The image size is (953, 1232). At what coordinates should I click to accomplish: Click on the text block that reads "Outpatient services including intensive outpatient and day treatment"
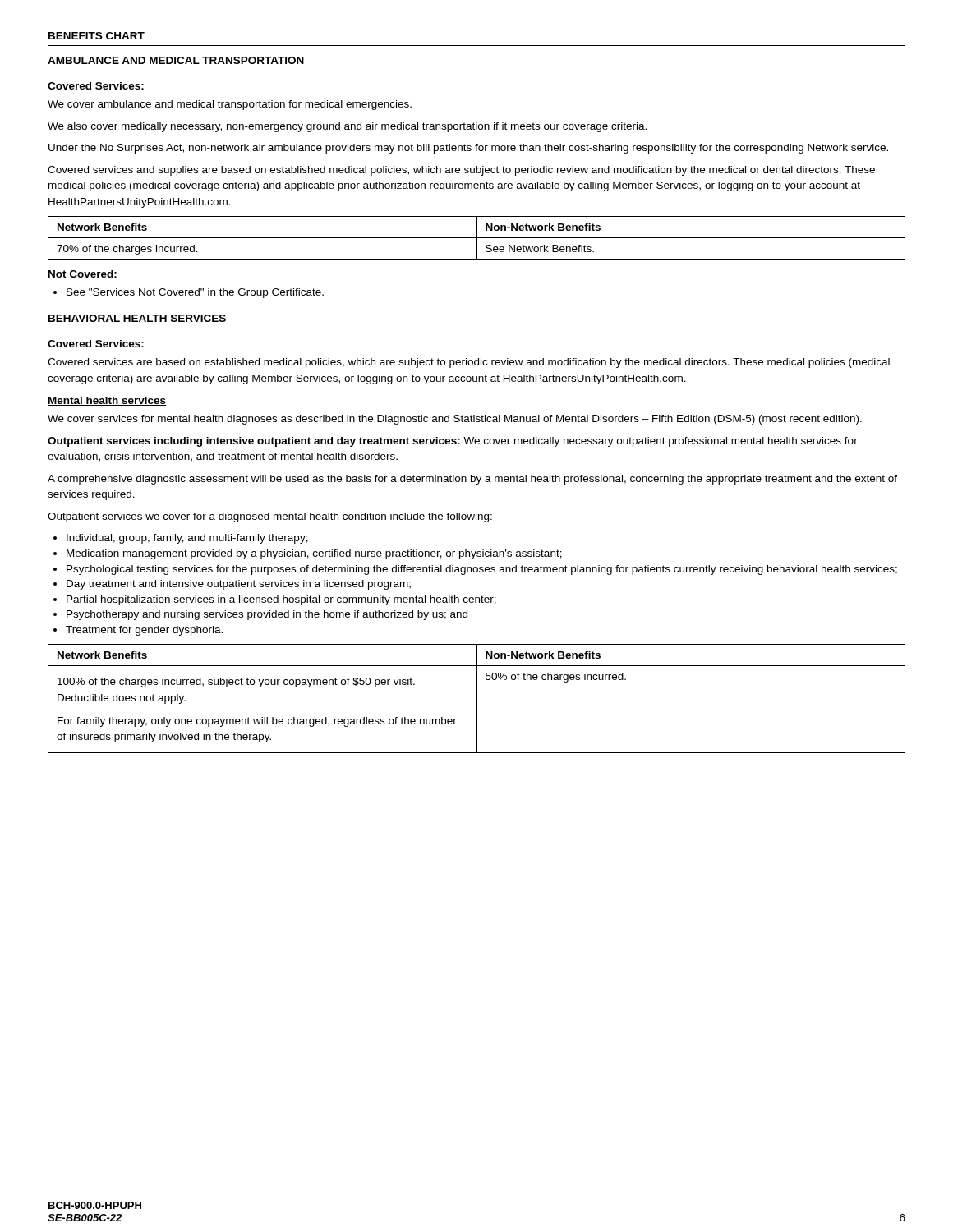[x=476, y=449]
